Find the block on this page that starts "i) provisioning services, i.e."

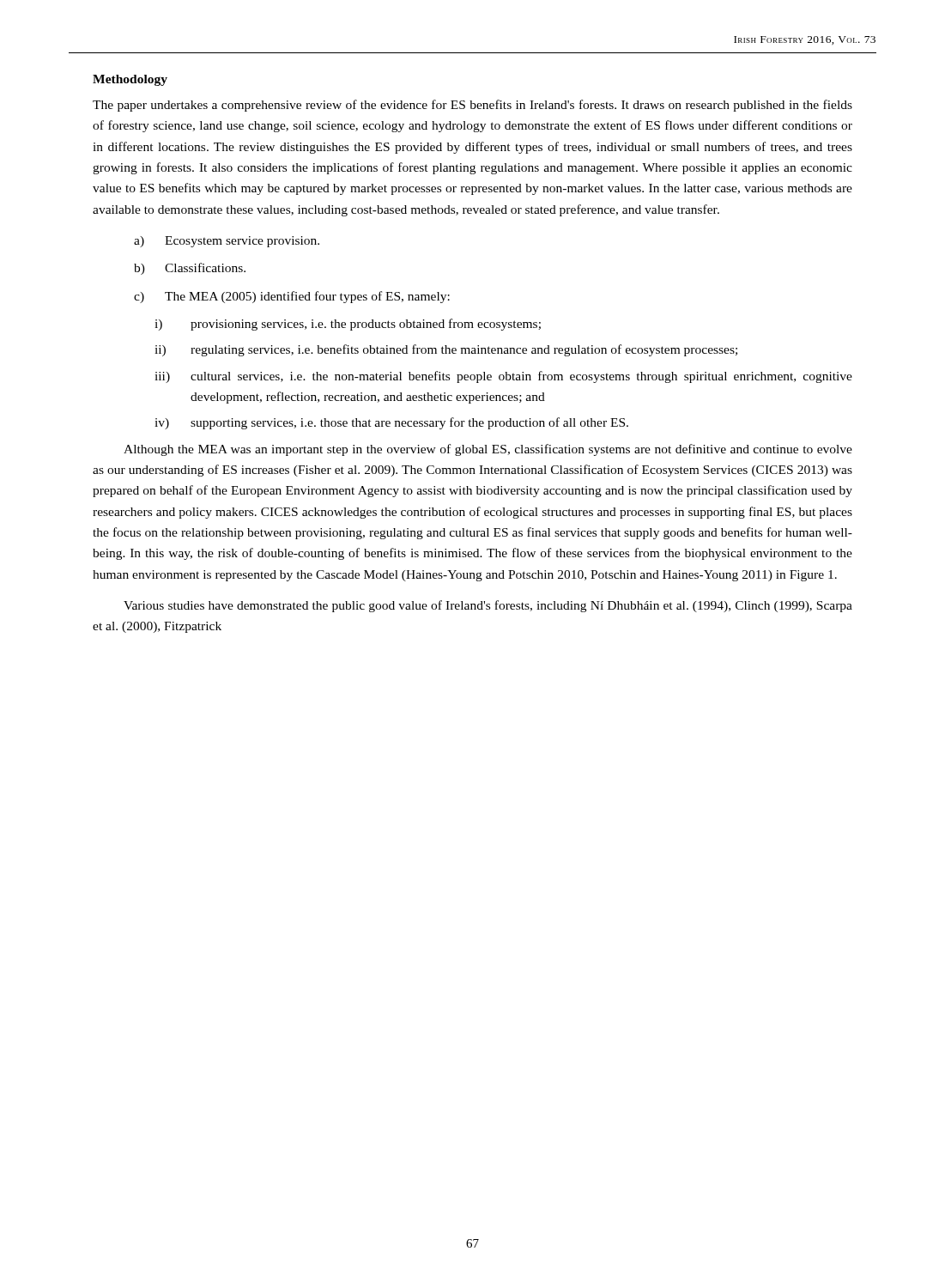pos(503,324)
